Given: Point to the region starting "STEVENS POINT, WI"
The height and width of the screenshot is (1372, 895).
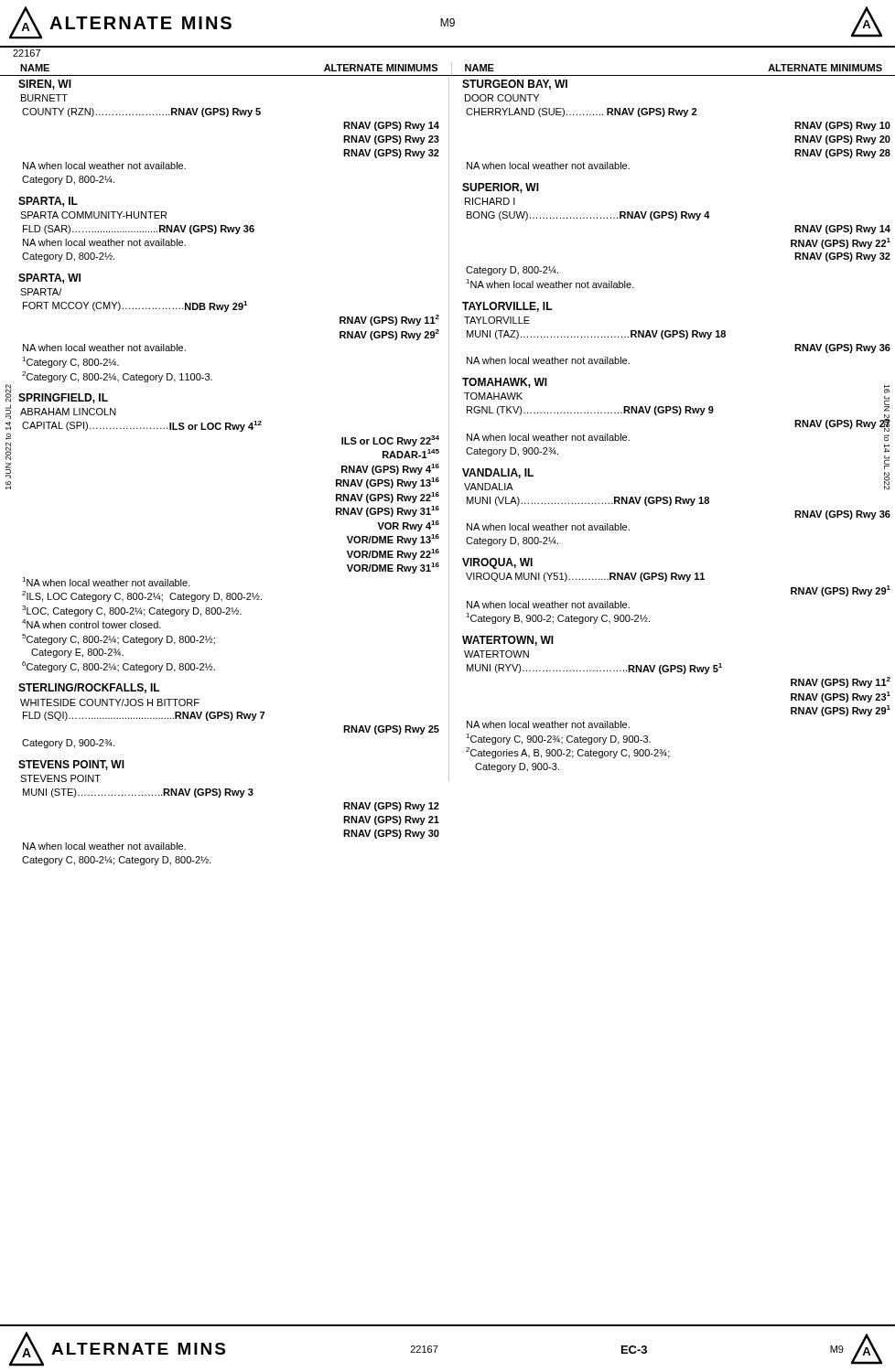Looking at the screenshot, I should [x=71, y=765].
